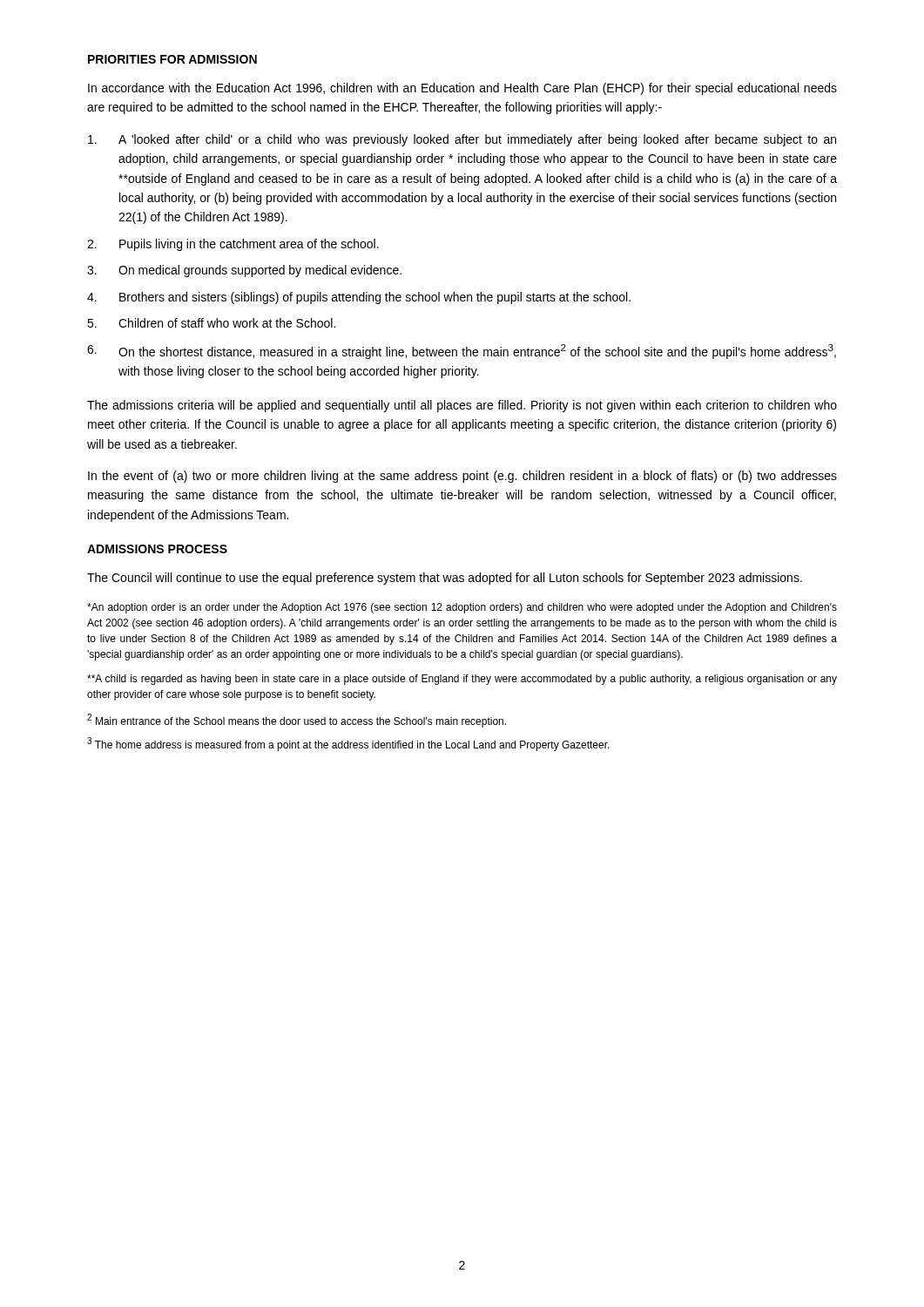
Task: Navigate to the passage starting "The Council will continue to"
Action: (445, 578)
